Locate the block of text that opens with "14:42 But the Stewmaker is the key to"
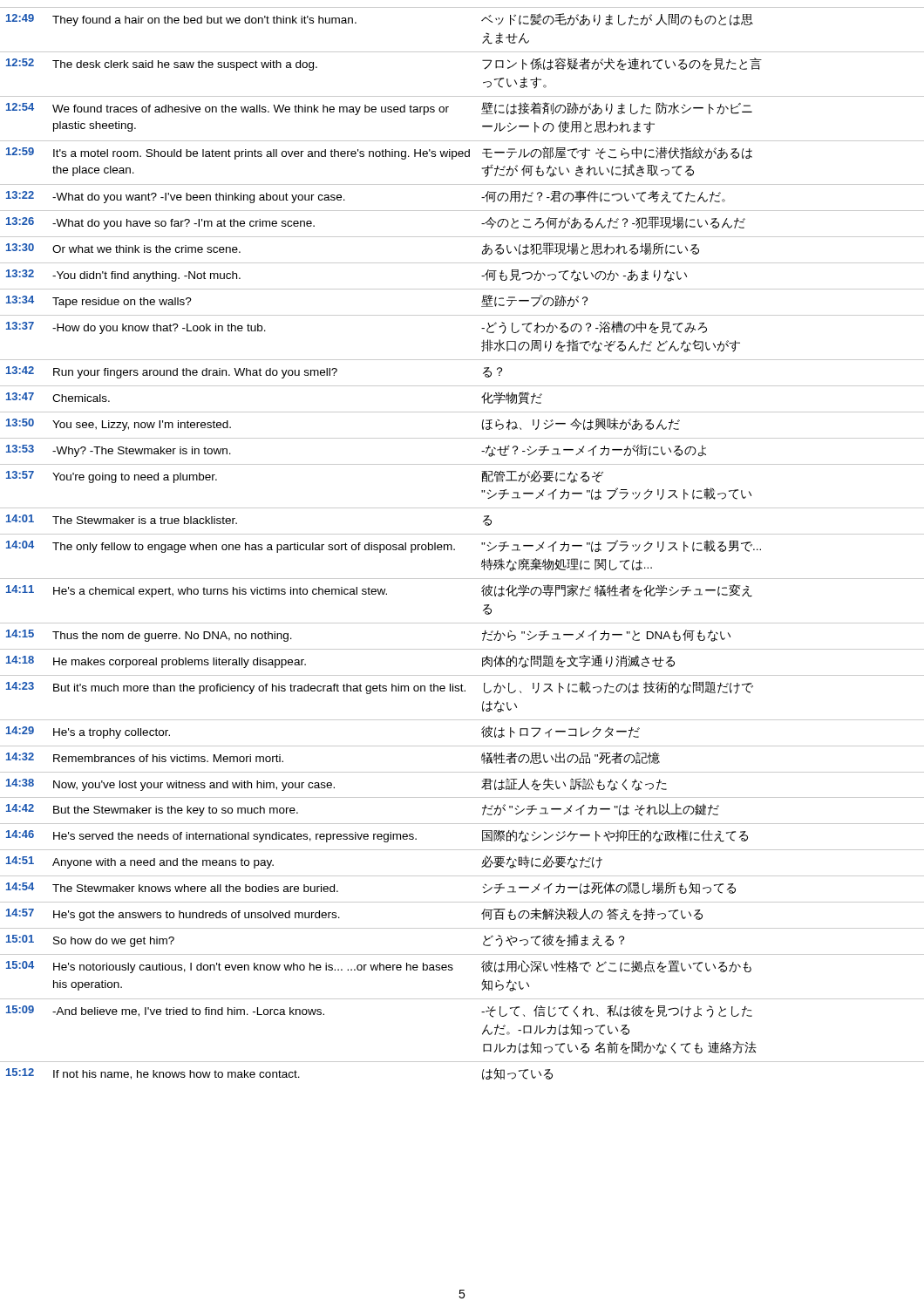 point(20,811)
